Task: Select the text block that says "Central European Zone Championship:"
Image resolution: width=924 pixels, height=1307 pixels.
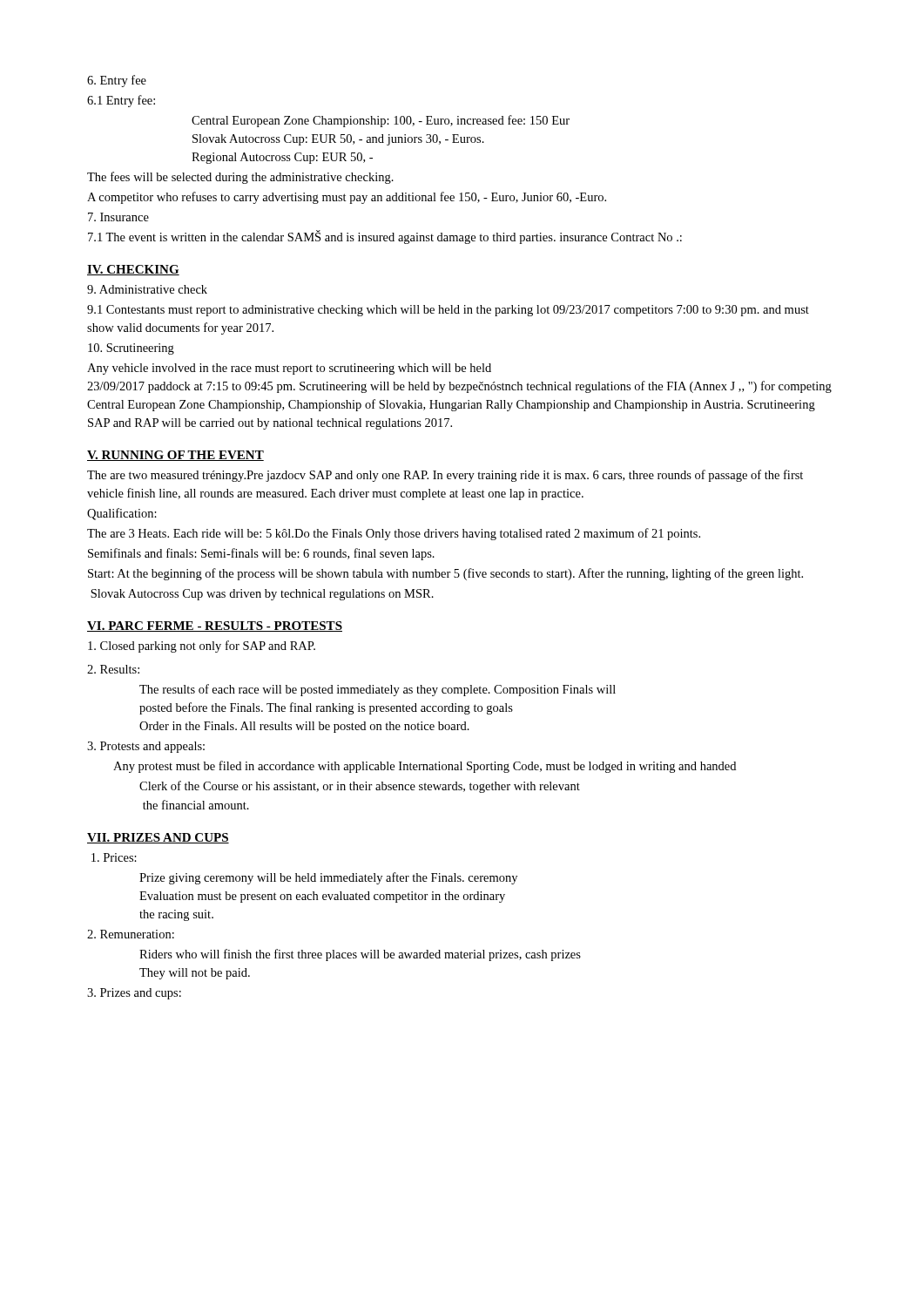Action: (381, 139)
